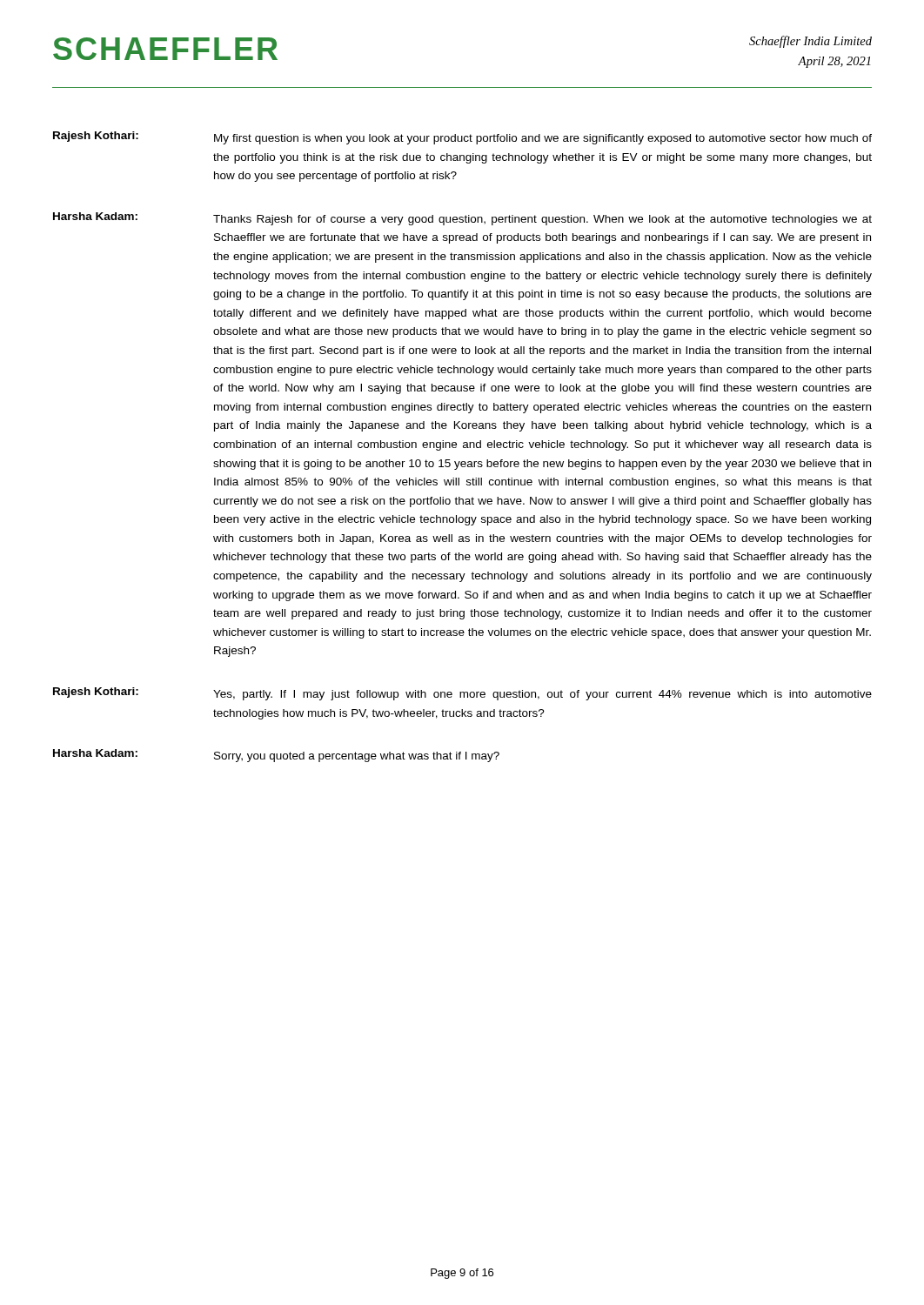Point to the block starting "Rajesh Kothari: My first question is when"
This screenshot has width=924, height=1305.
pos(462,157)
